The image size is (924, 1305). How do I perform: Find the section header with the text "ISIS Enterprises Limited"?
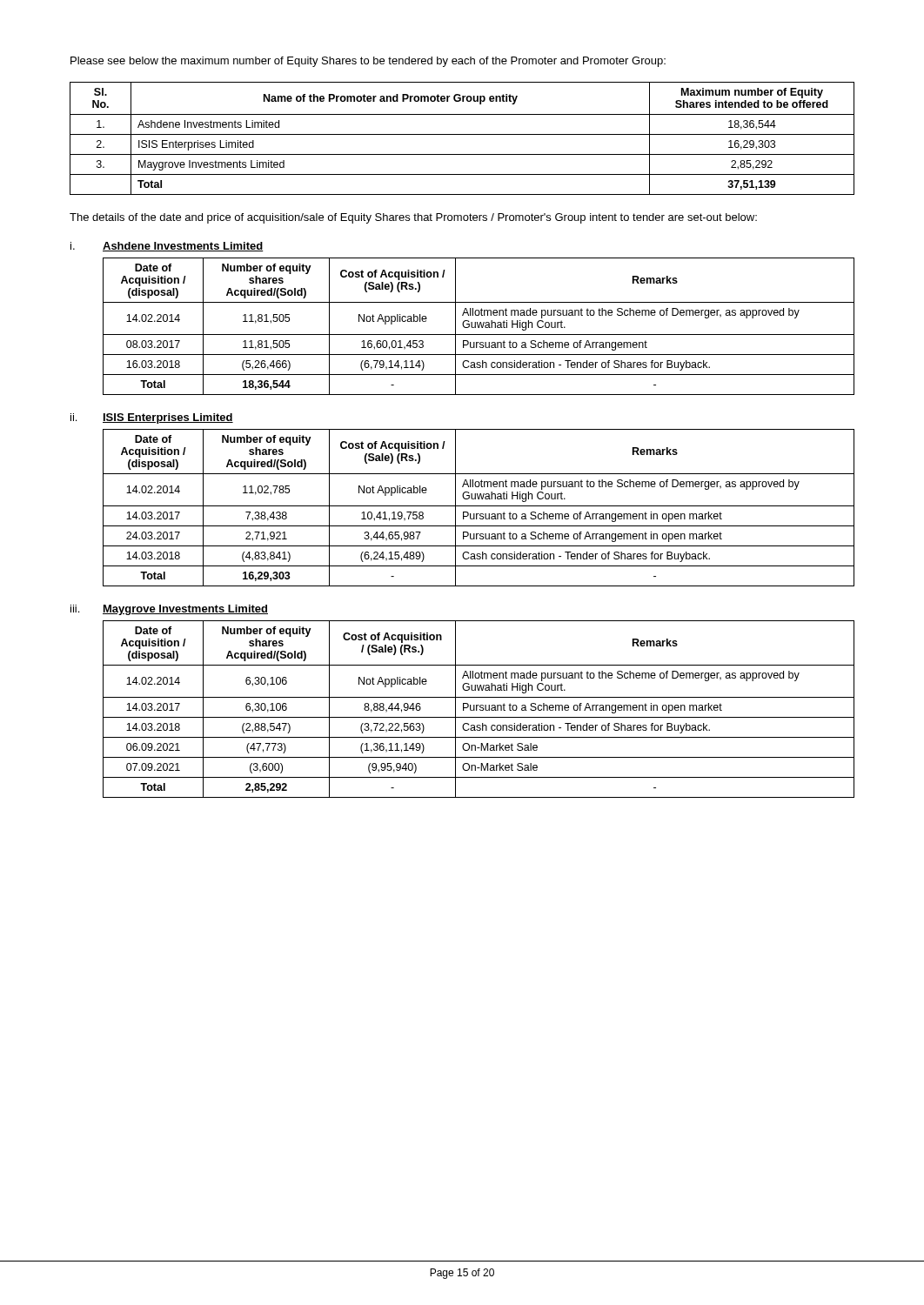click(x=168, y=417)
